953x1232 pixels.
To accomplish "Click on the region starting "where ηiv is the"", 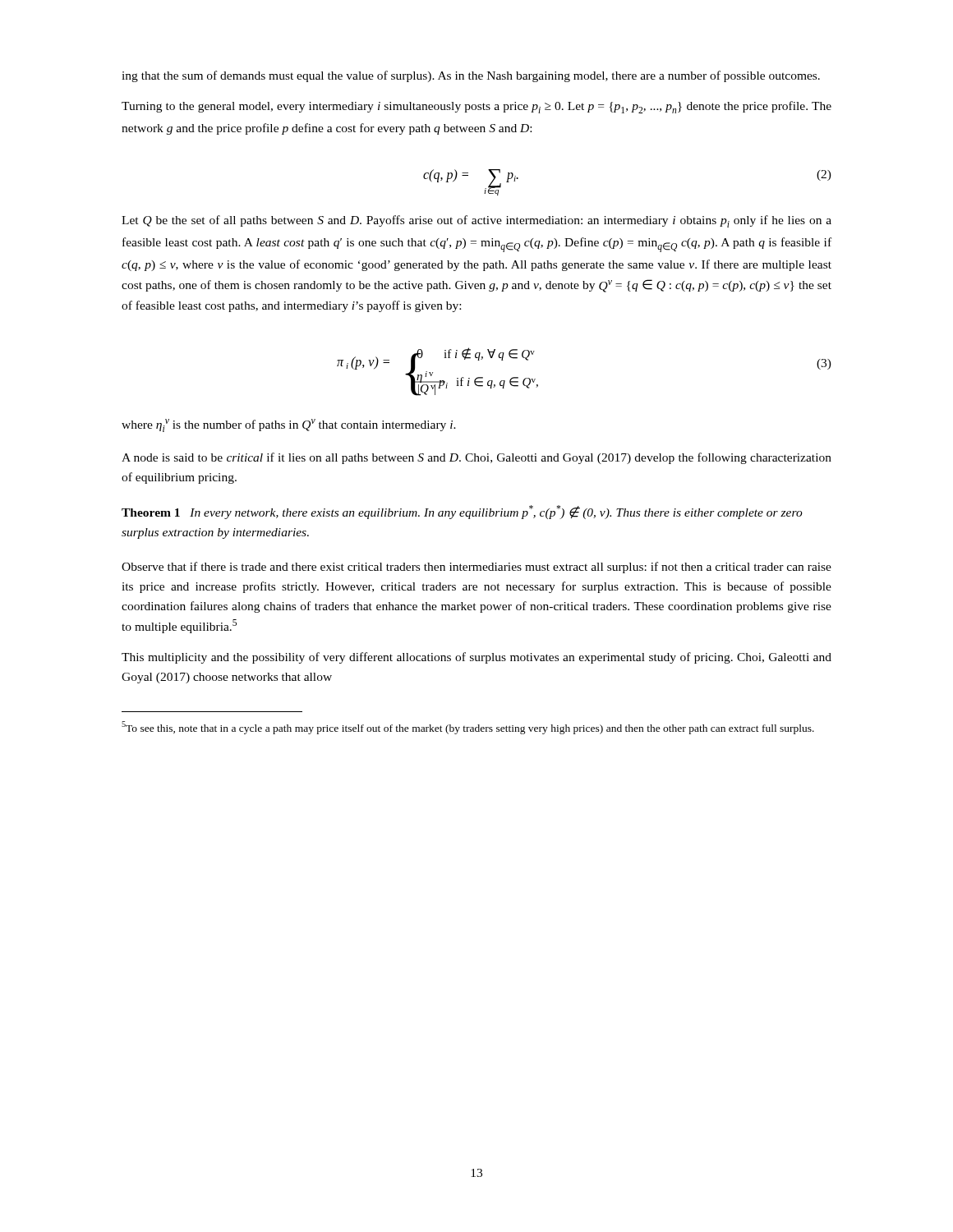I will pyautogui.click(x=289, y=425).
